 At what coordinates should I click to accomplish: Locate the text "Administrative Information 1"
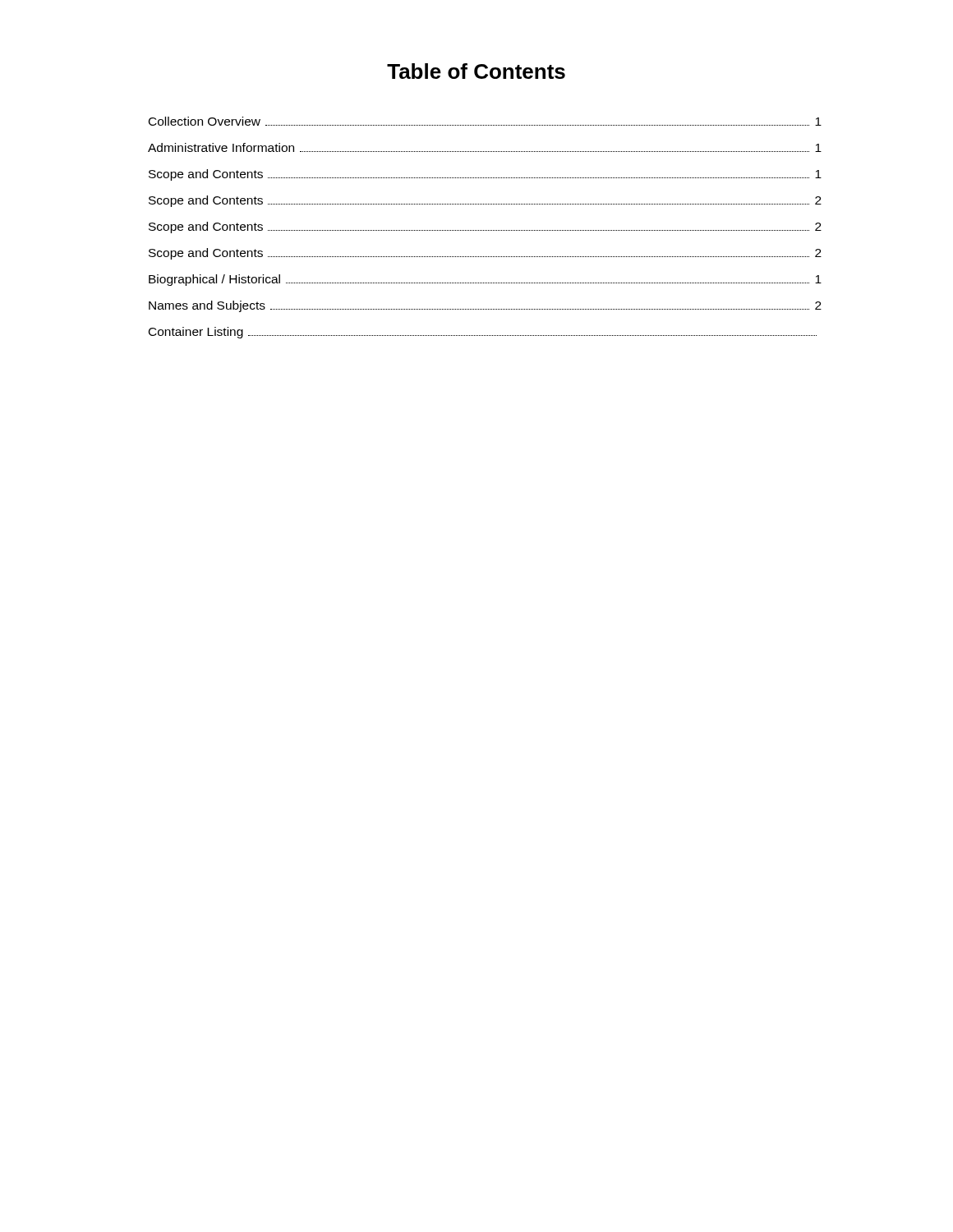[x=485, y=148]
